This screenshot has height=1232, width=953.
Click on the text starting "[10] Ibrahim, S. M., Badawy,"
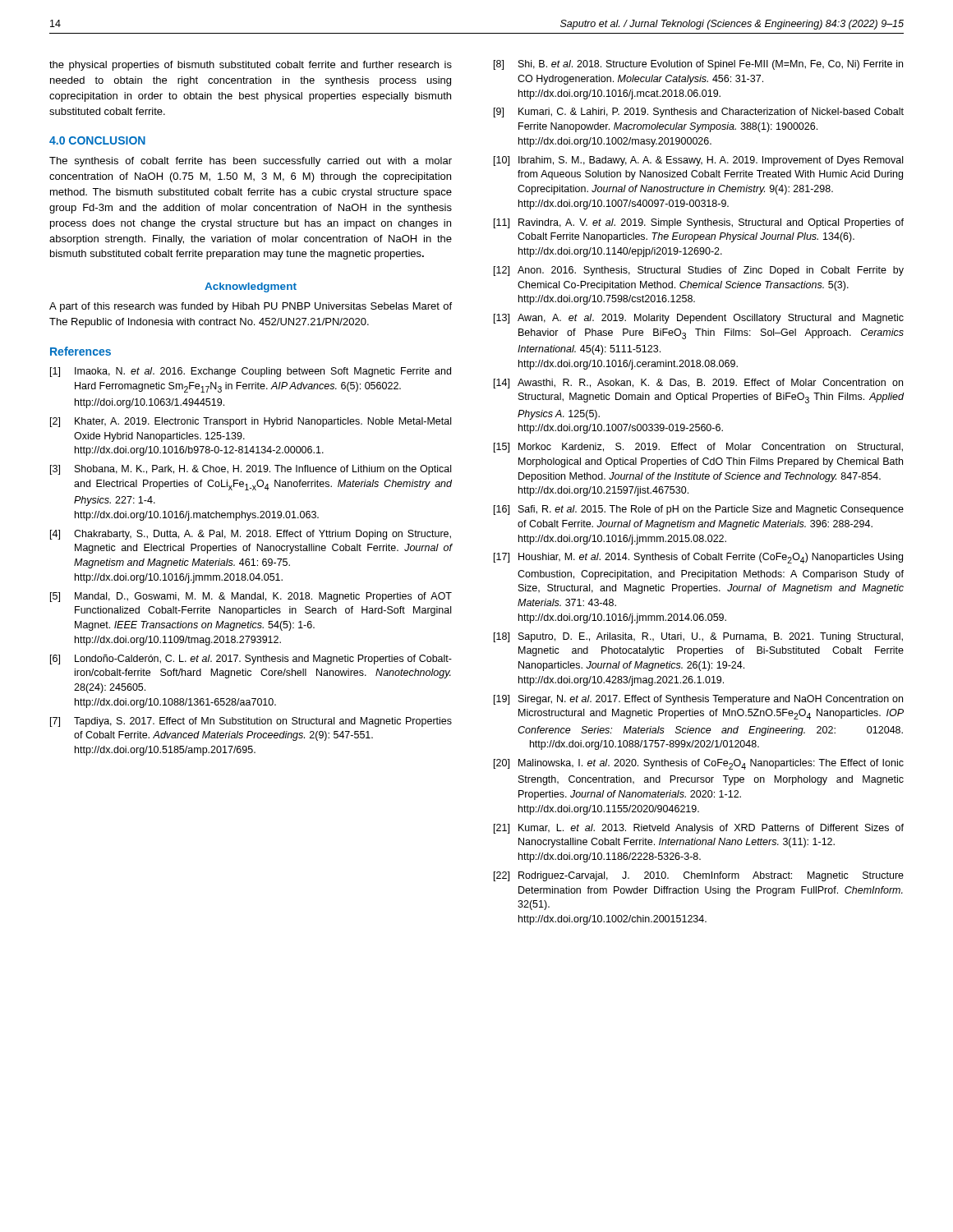click(698, 182)
